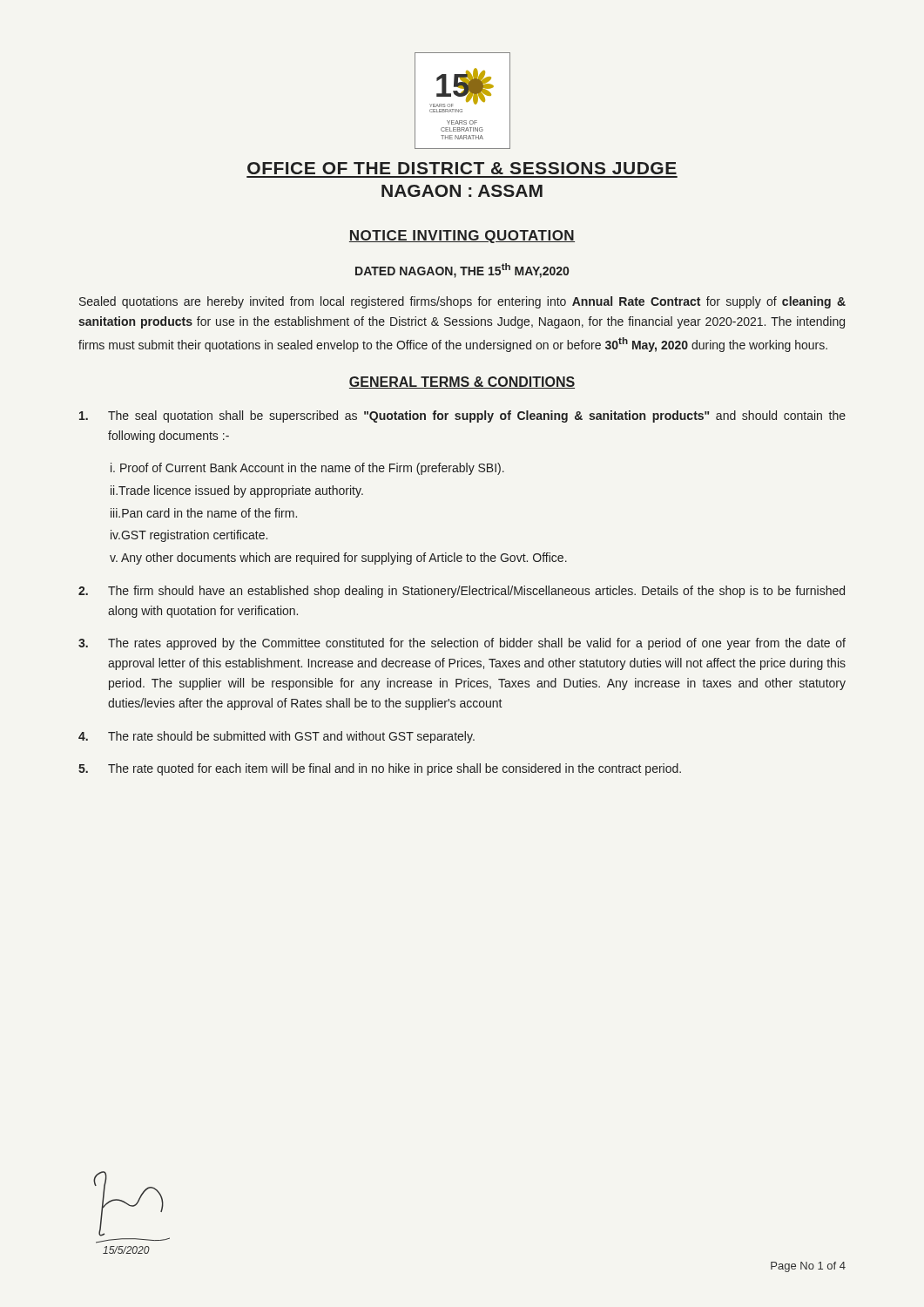Select the list item containing "2. The firm should have an established shop"
Viewport: 924px width, 1307px height.
pos(462,601)
